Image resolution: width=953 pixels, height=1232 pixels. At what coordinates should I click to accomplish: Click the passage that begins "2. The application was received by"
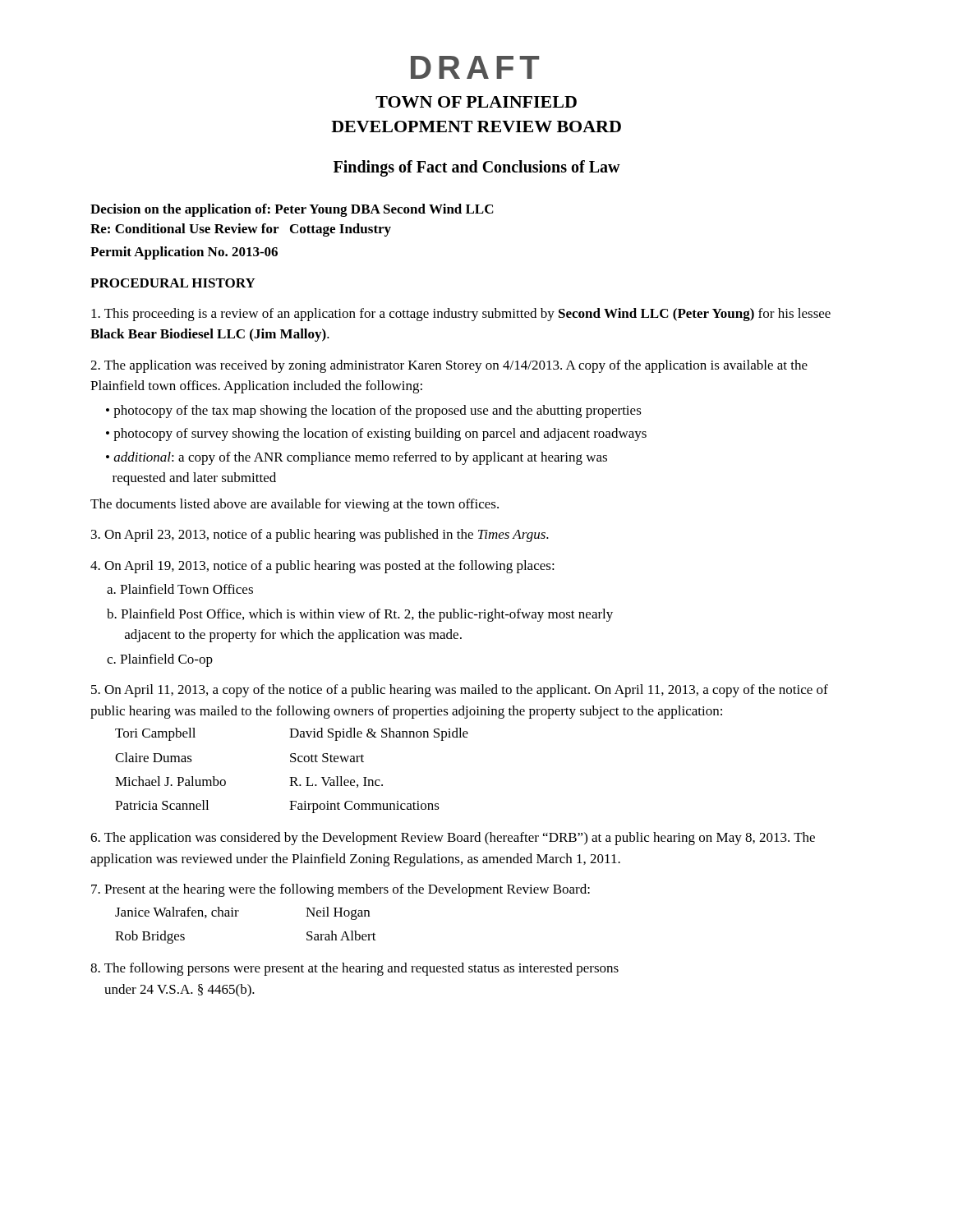pyautogui.click(x=476, y=436)
